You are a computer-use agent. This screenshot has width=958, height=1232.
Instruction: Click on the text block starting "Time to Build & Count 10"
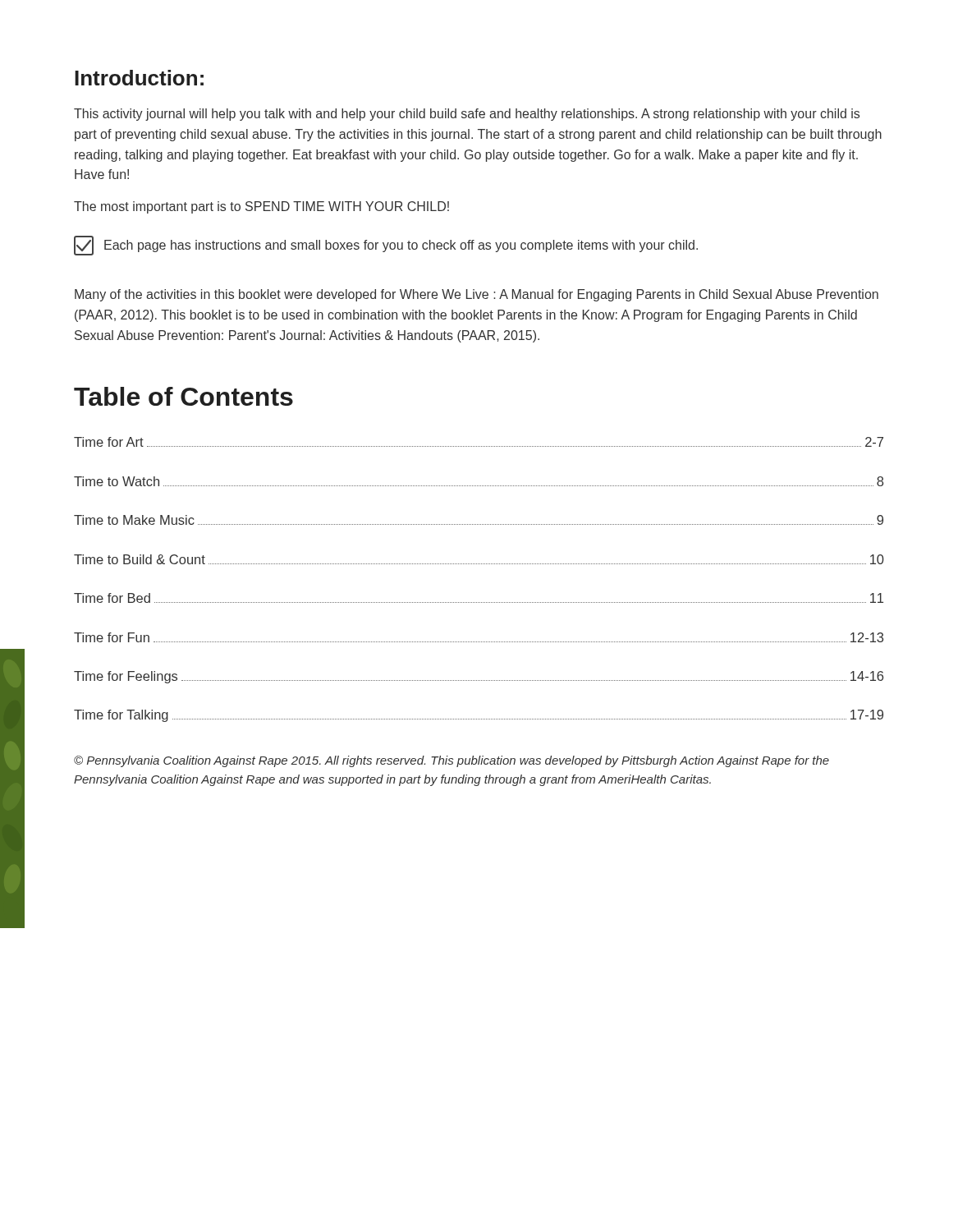tap(479, 560)
